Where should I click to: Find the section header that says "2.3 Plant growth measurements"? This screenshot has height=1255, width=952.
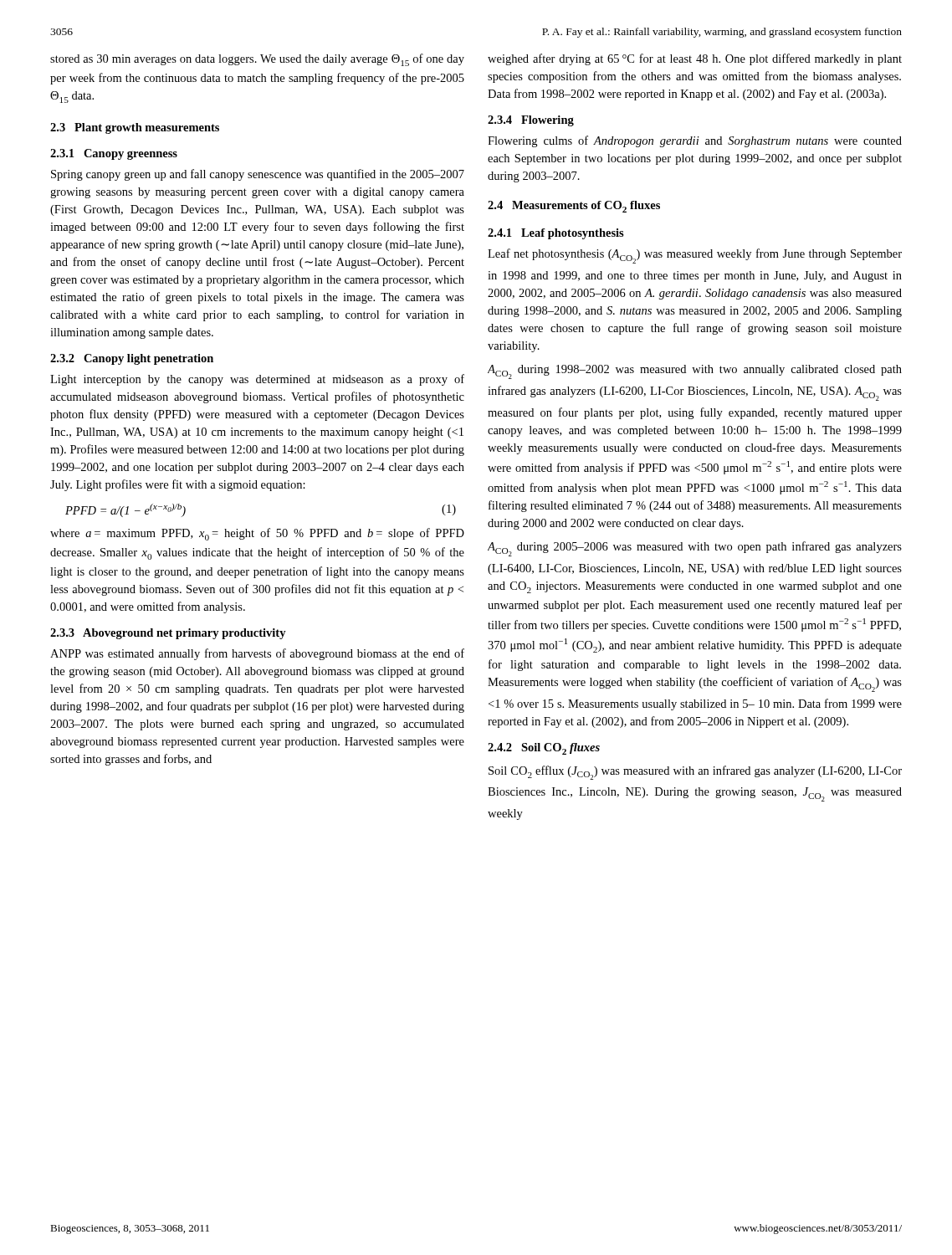click(135, 127)
